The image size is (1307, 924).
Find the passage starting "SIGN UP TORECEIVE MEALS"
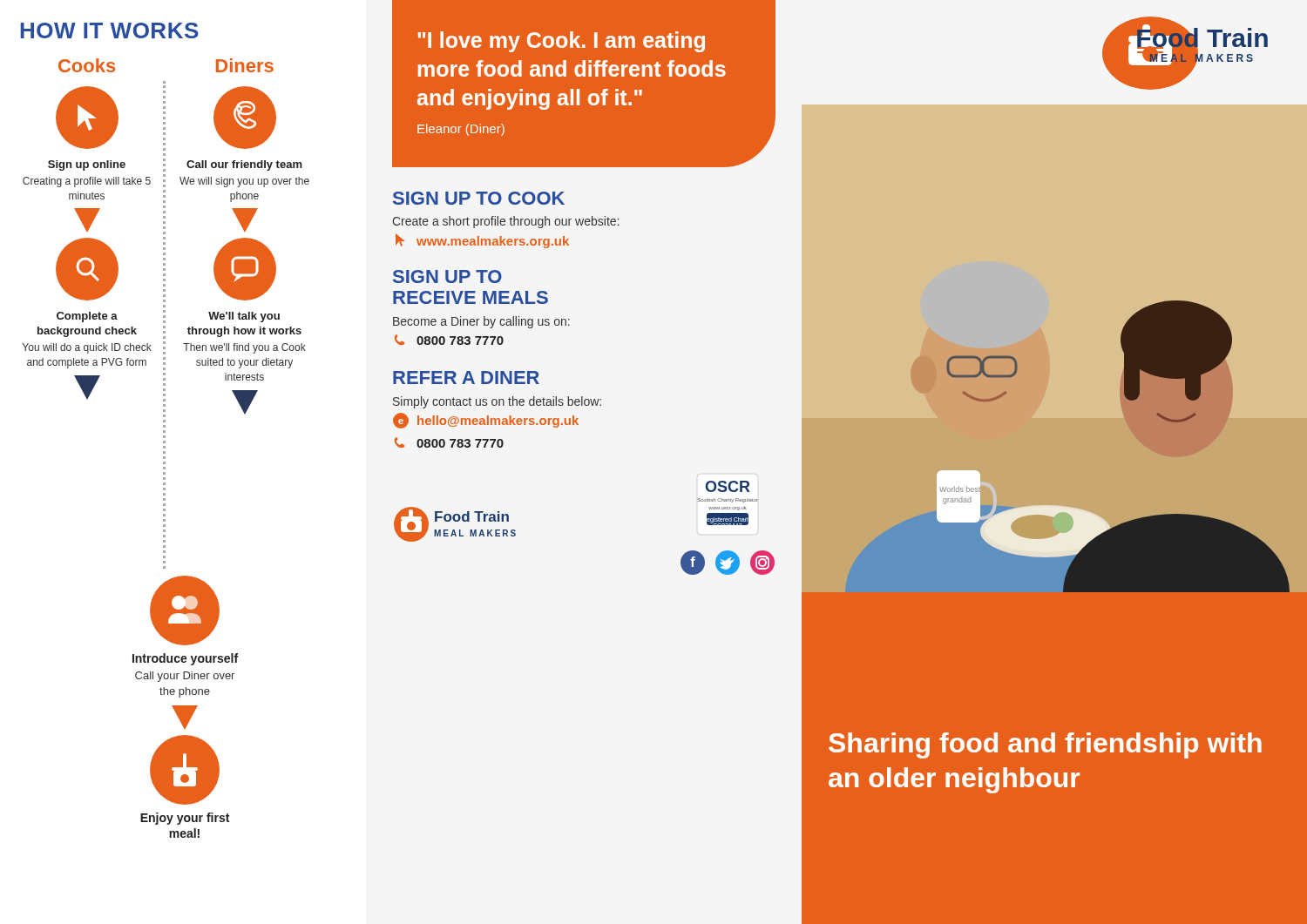470,288
